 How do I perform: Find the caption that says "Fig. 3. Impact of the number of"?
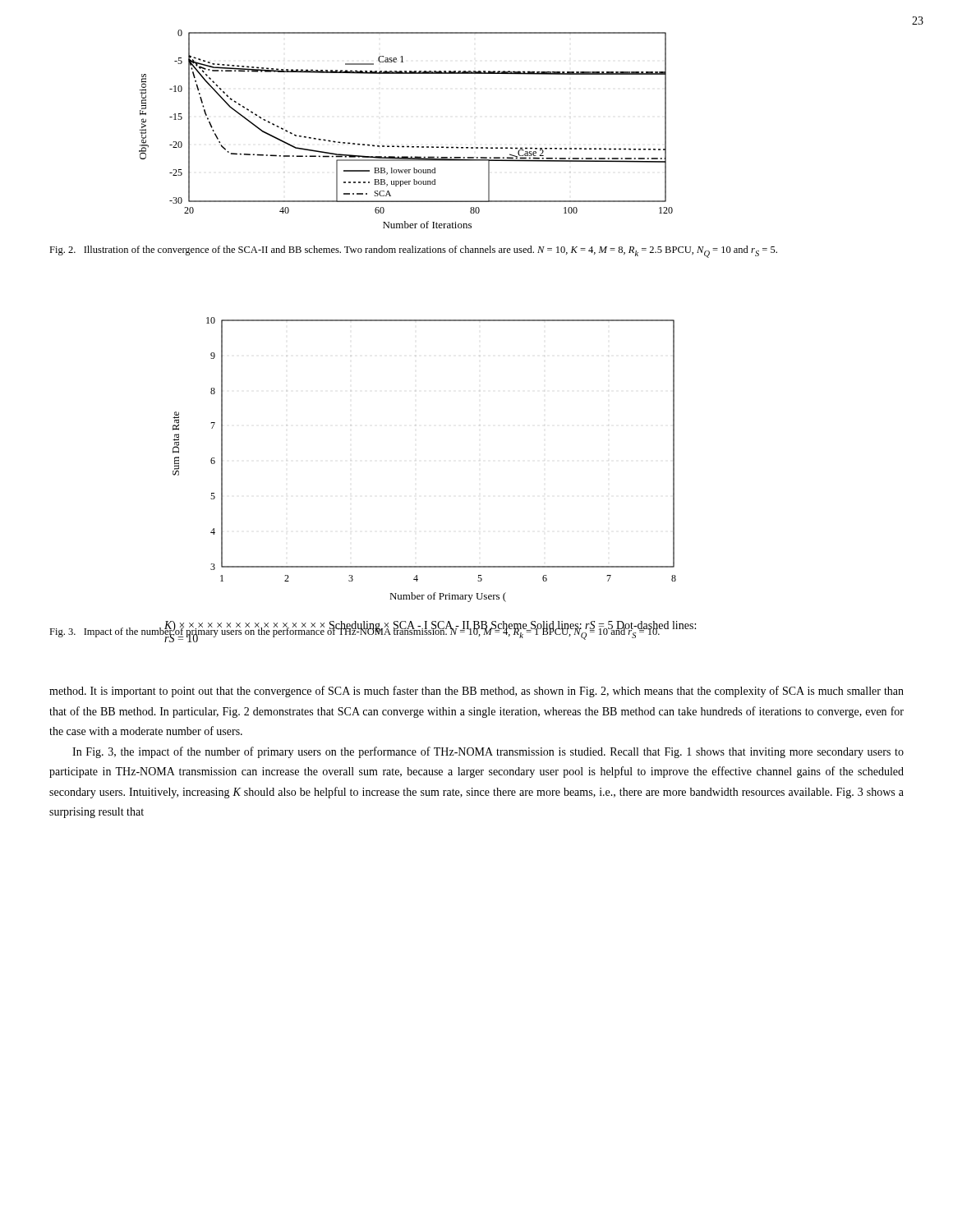355,633
